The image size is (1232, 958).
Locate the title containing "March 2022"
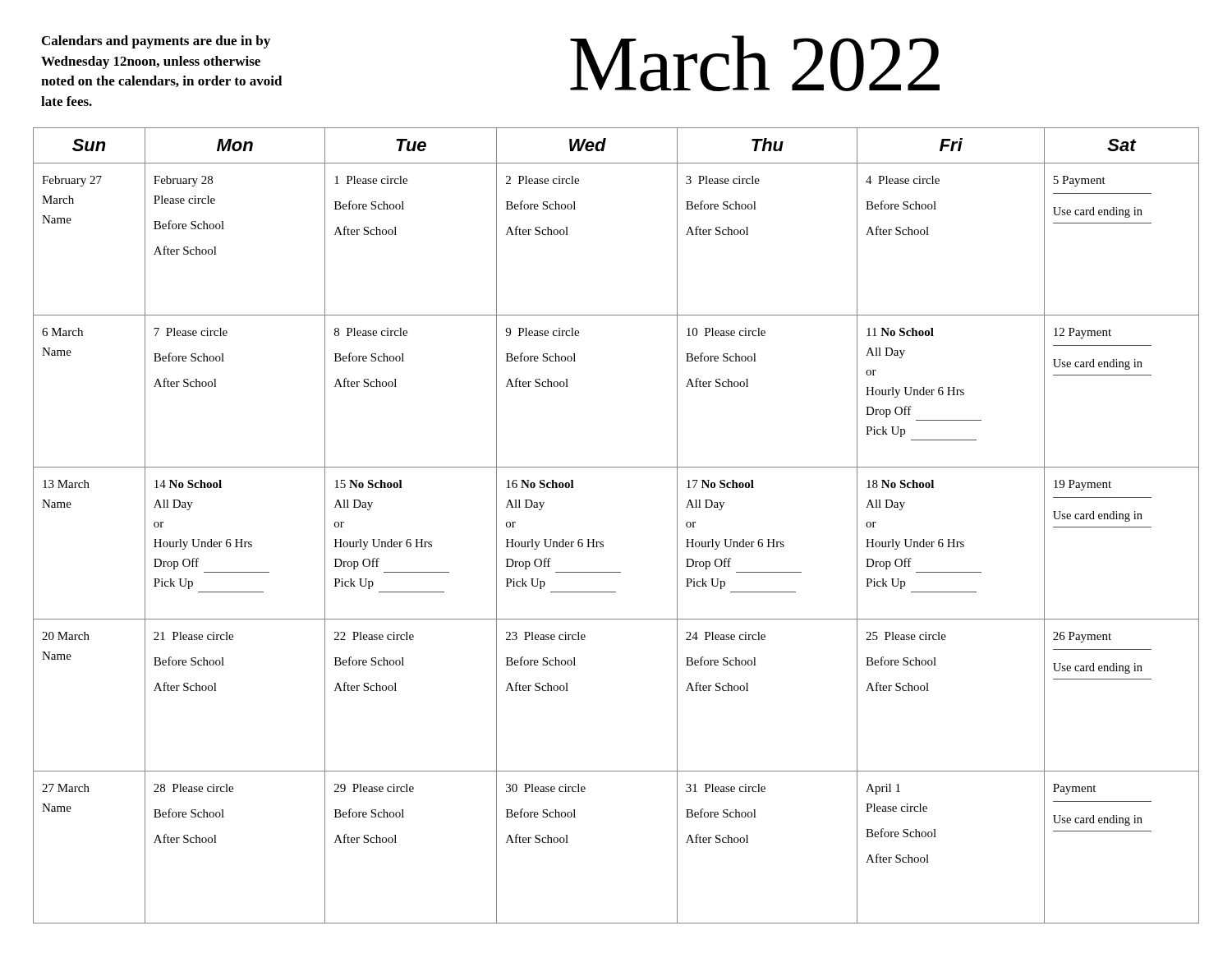[x=756, y=64]
